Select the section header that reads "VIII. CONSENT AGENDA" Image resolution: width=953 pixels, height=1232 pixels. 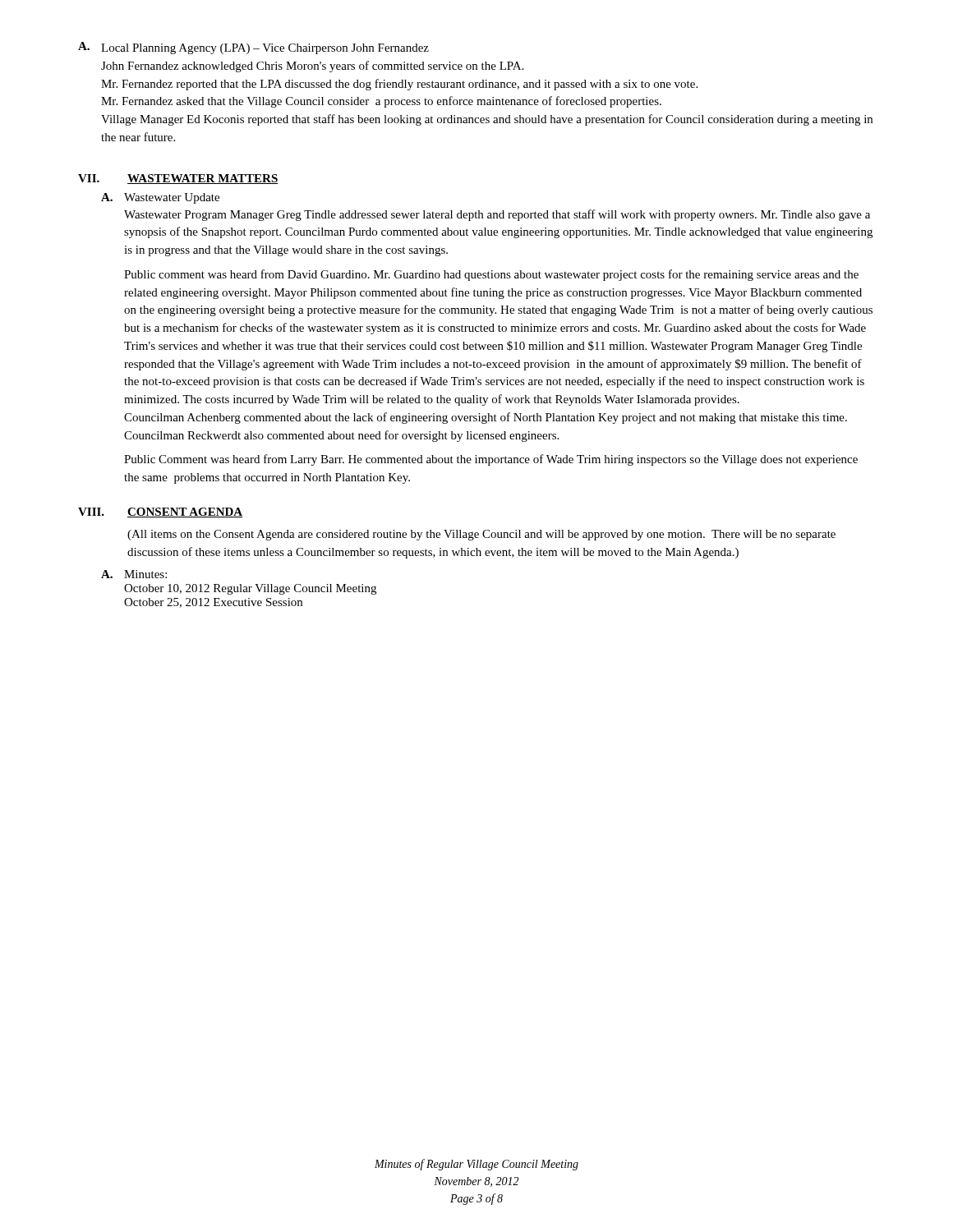pos(160,512)
